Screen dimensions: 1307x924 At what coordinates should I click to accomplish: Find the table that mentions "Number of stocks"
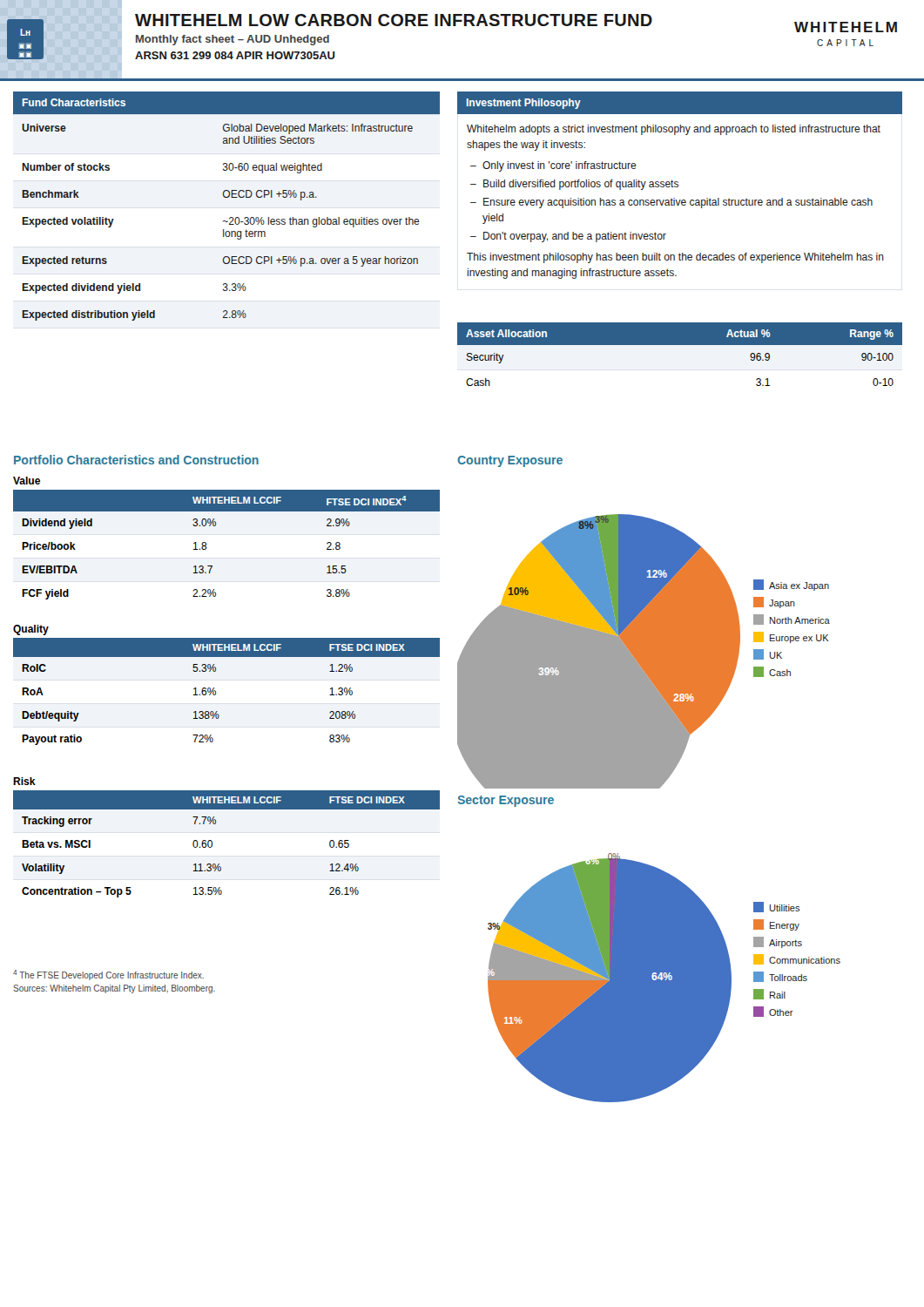point(226,218)
